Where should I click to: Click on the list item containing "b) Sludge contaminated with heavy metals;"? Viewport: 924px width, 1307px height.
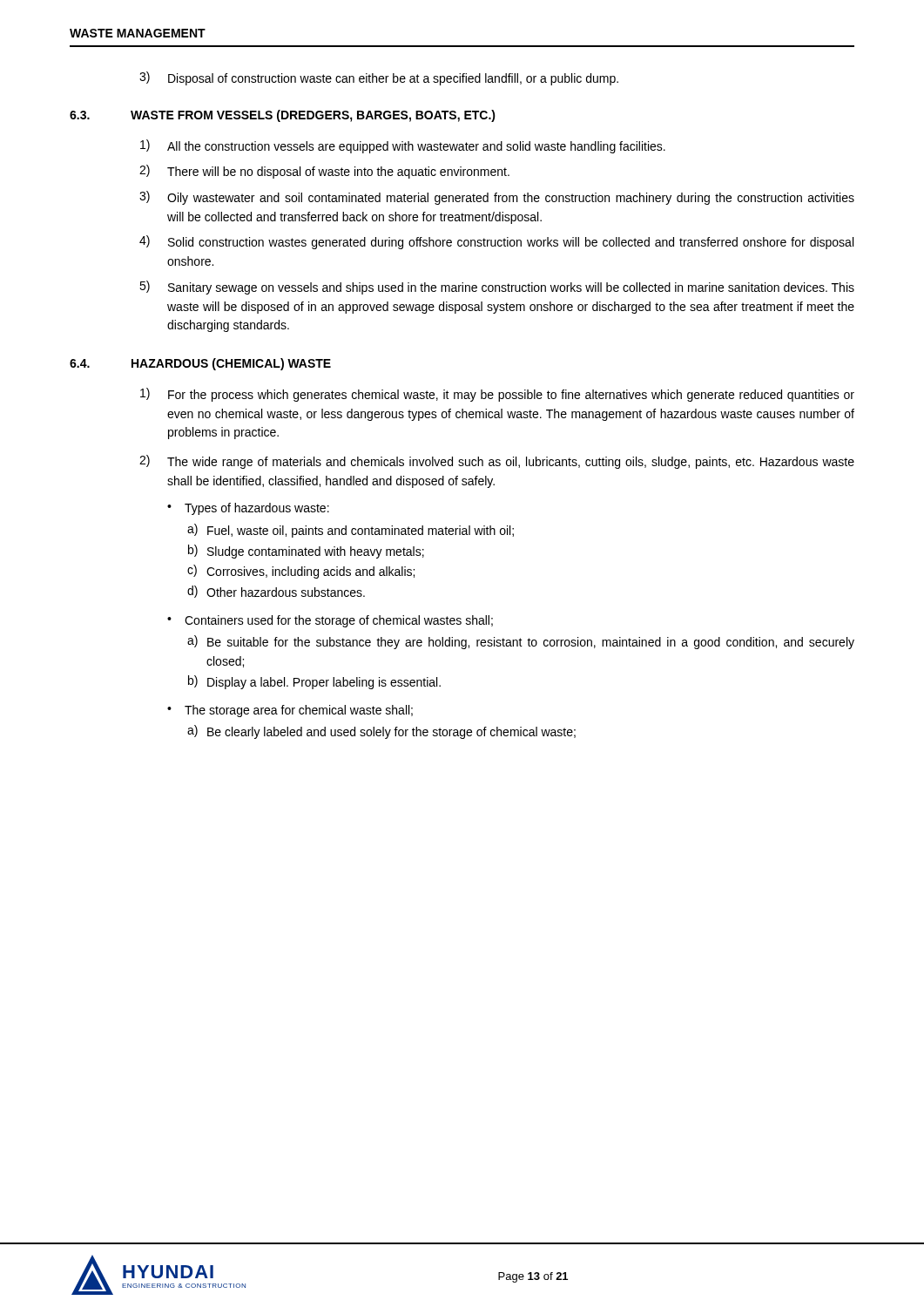(306, 552)
